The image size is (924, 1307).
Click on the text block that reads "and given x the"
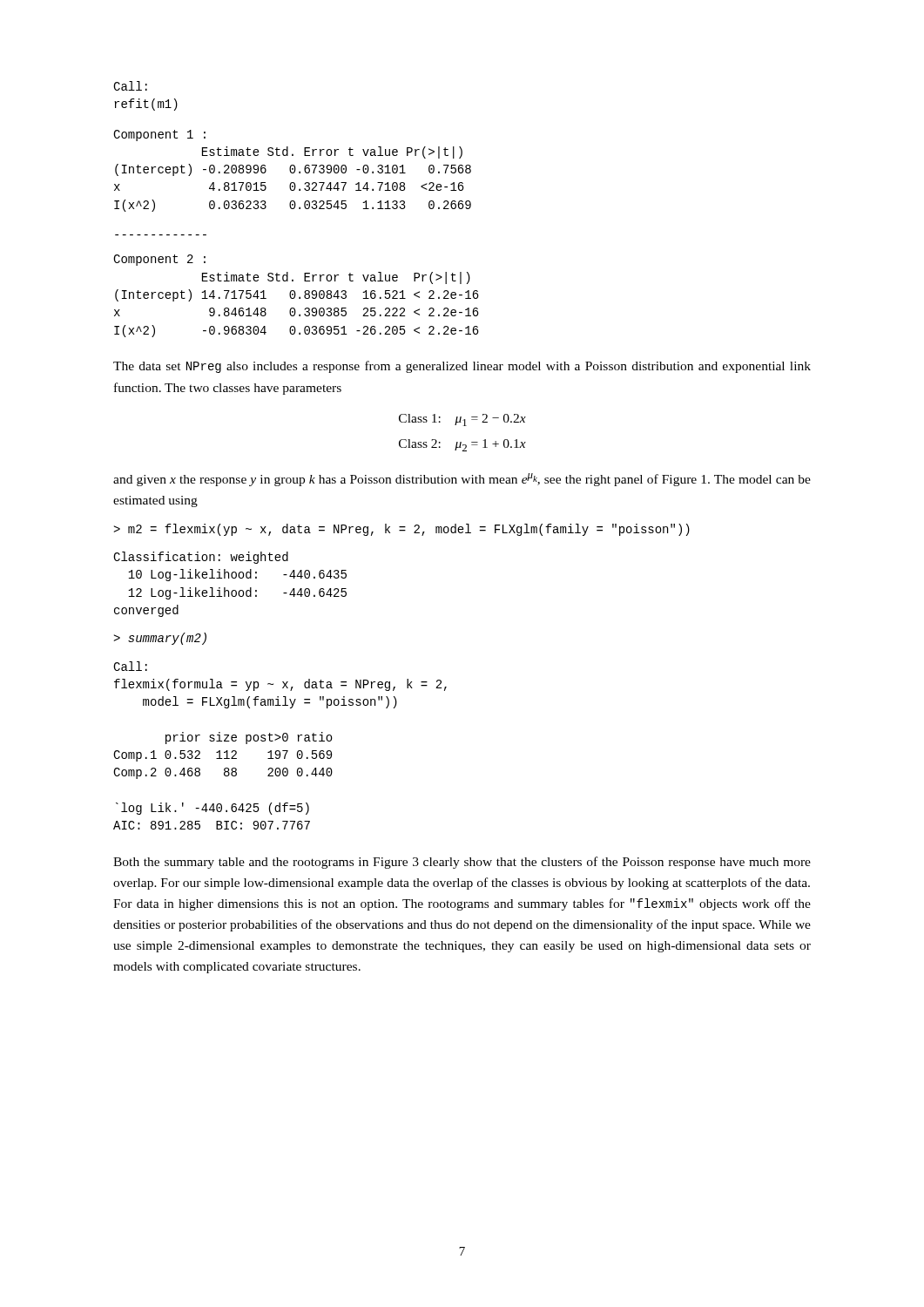pos(462,487)
